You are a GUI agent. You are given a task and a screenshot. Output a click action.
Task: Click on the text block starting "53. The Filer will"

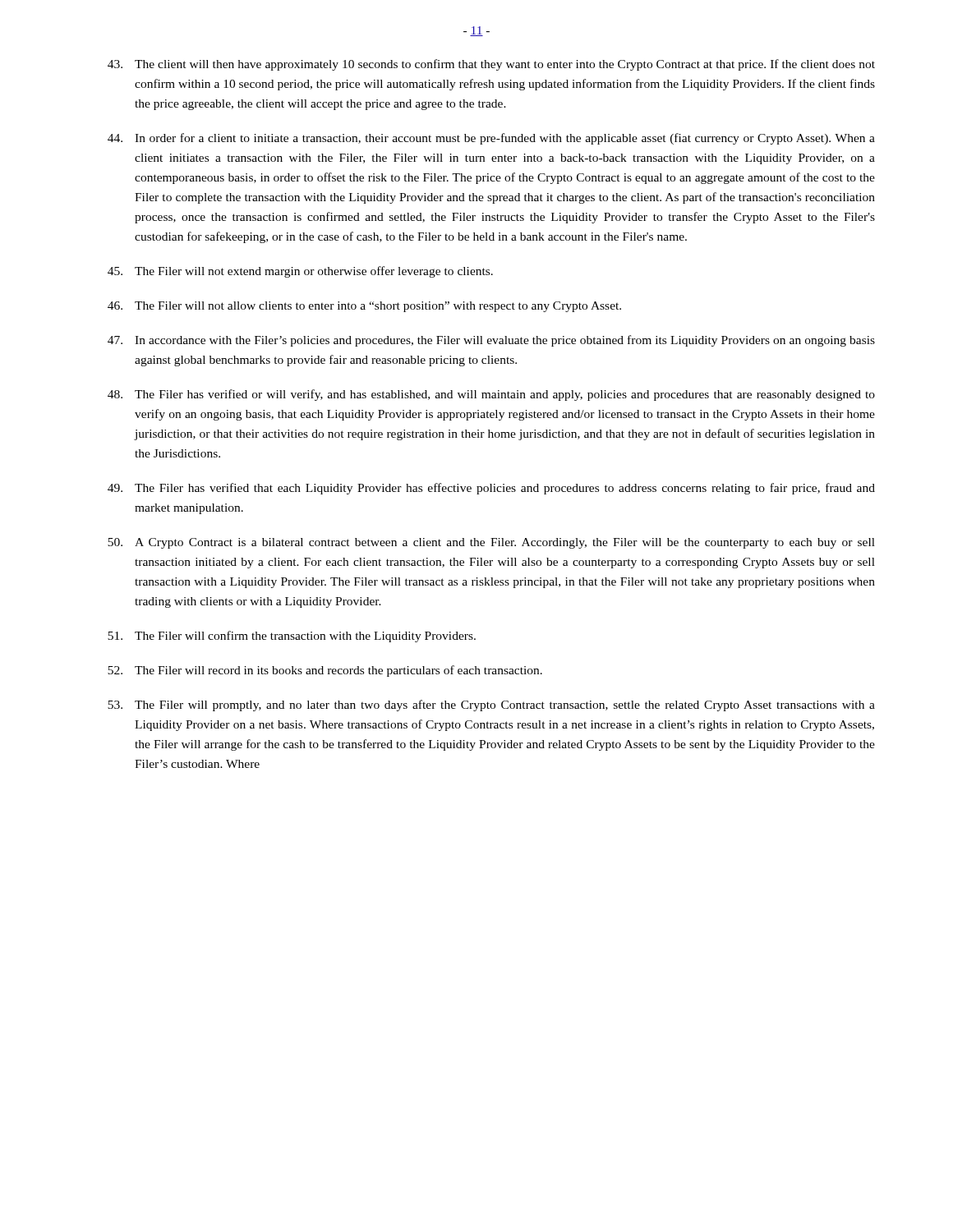click(x=476, y=735)
